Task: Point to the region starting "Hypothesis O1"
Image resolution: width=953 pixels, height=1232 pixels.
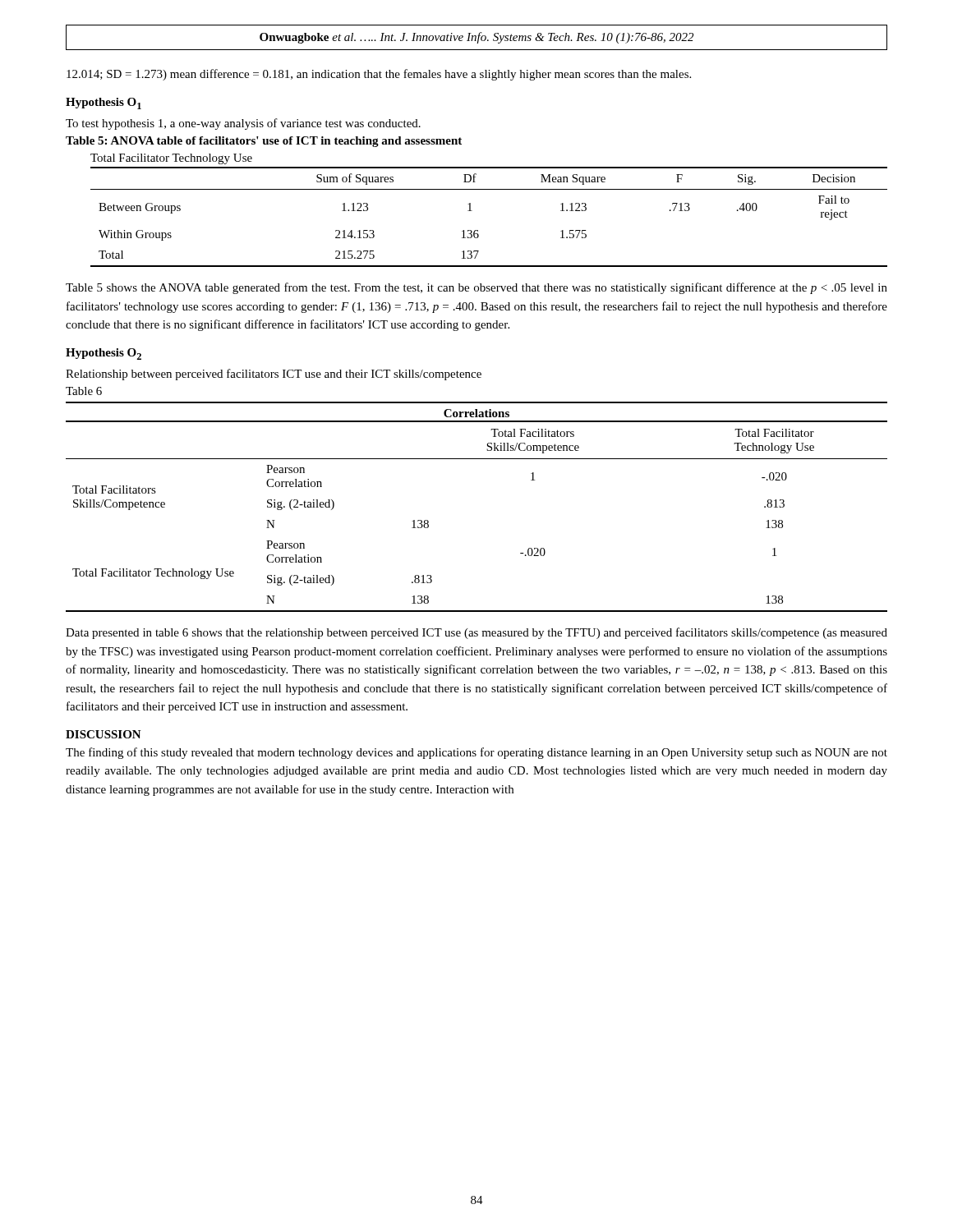Action: [x=104, y=103]
